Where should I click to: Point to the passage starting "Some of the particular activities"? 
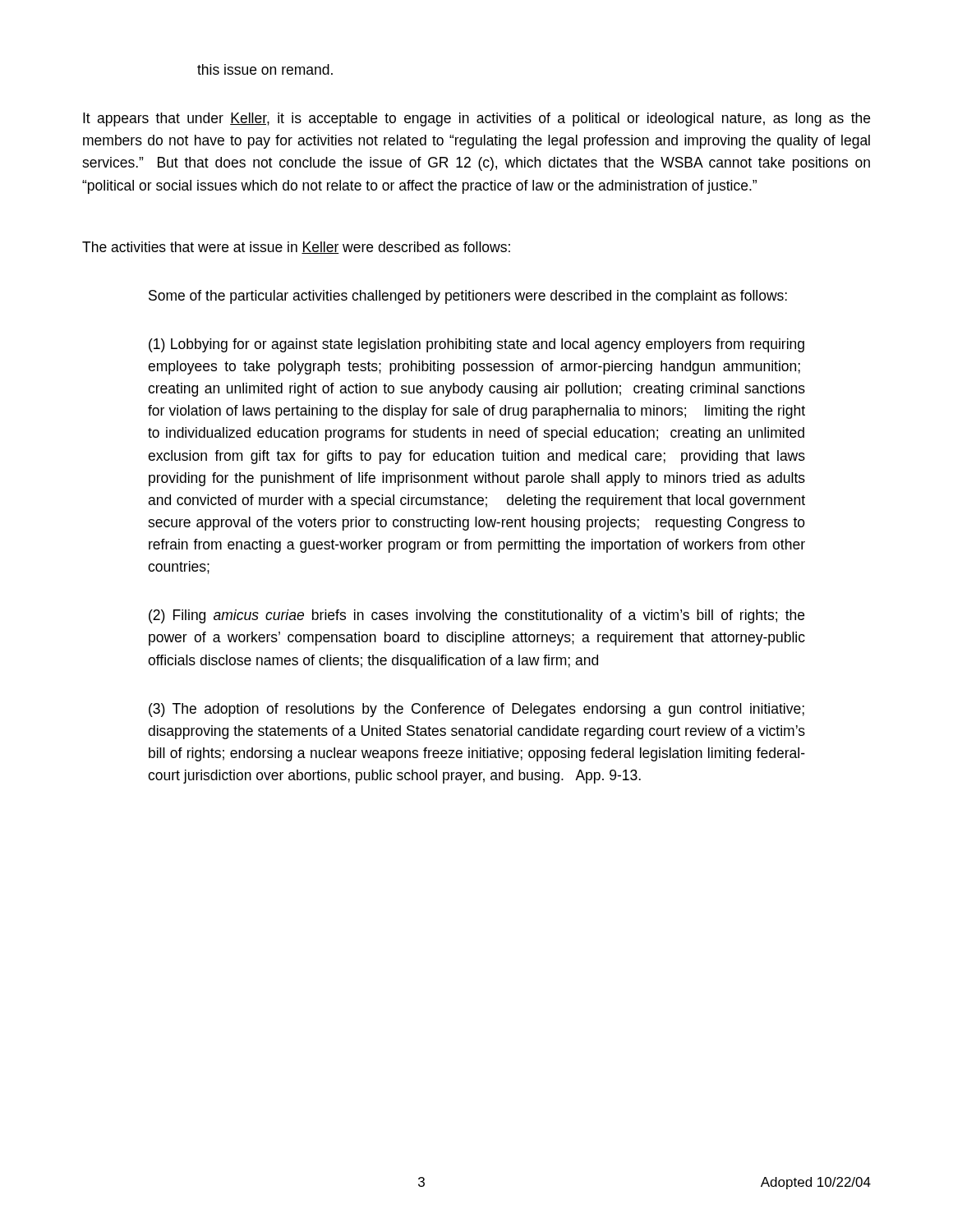476,296
